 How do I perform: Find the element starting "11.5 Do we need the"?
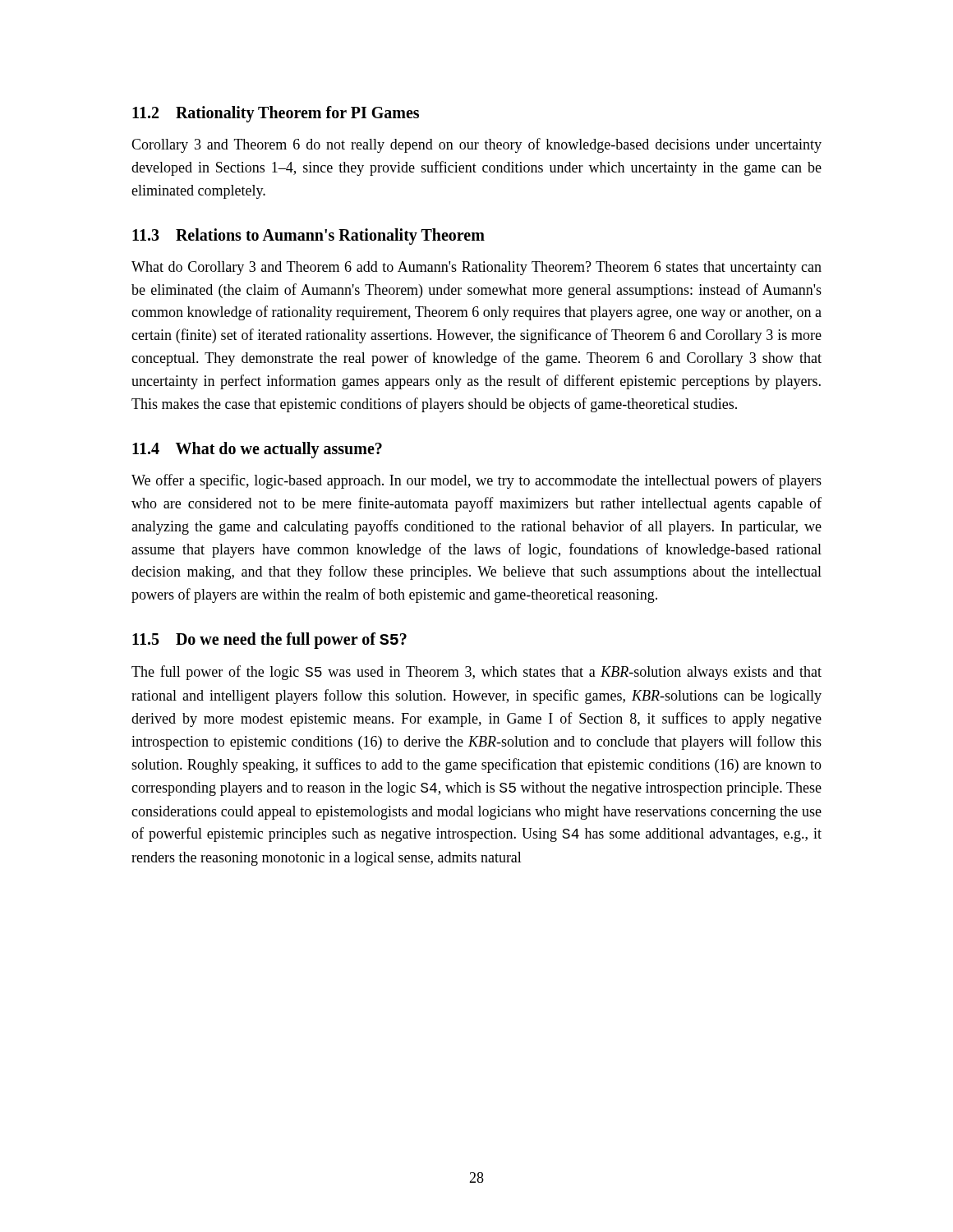pos(269,640)
